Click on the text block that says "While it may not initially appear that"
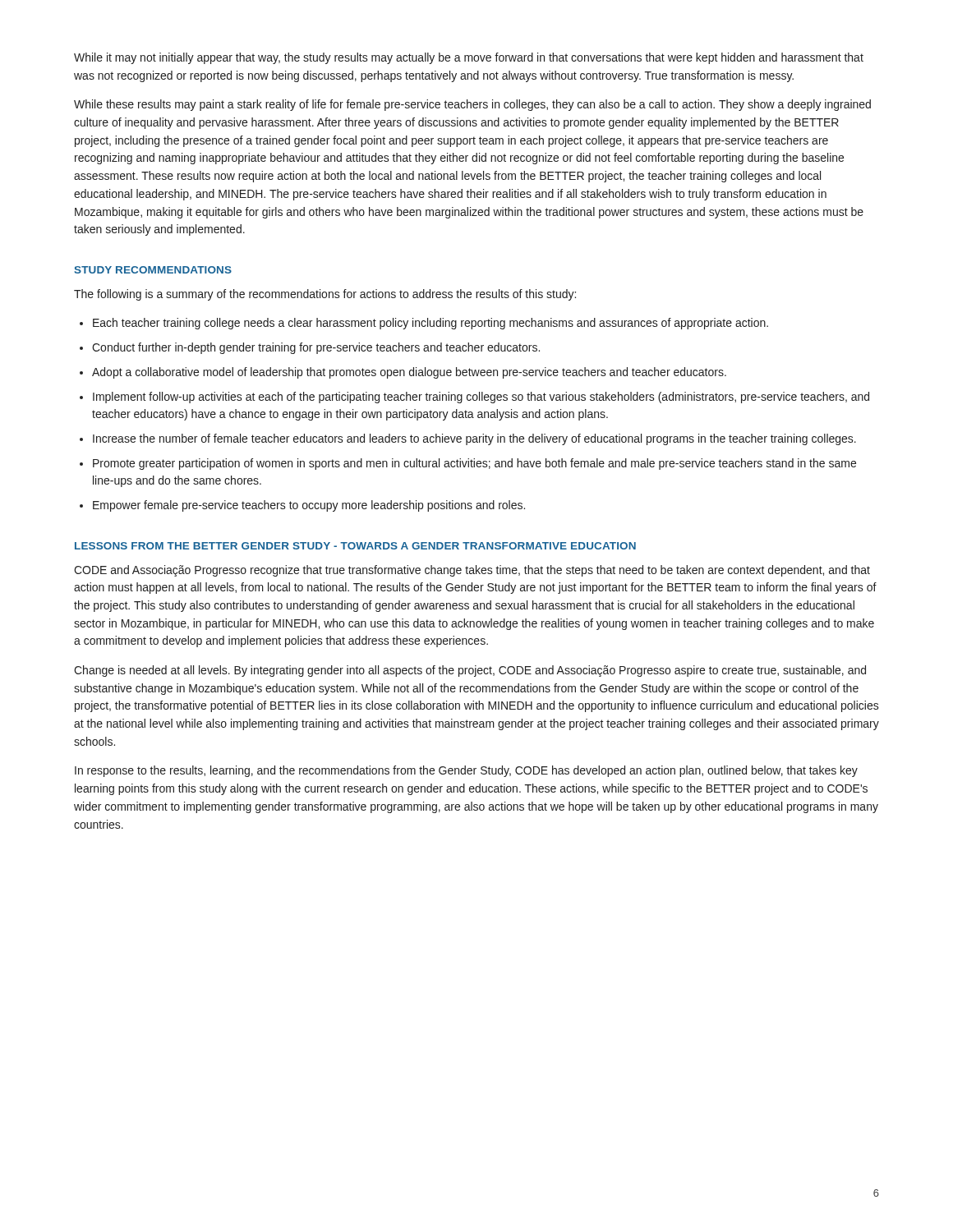 476,67
